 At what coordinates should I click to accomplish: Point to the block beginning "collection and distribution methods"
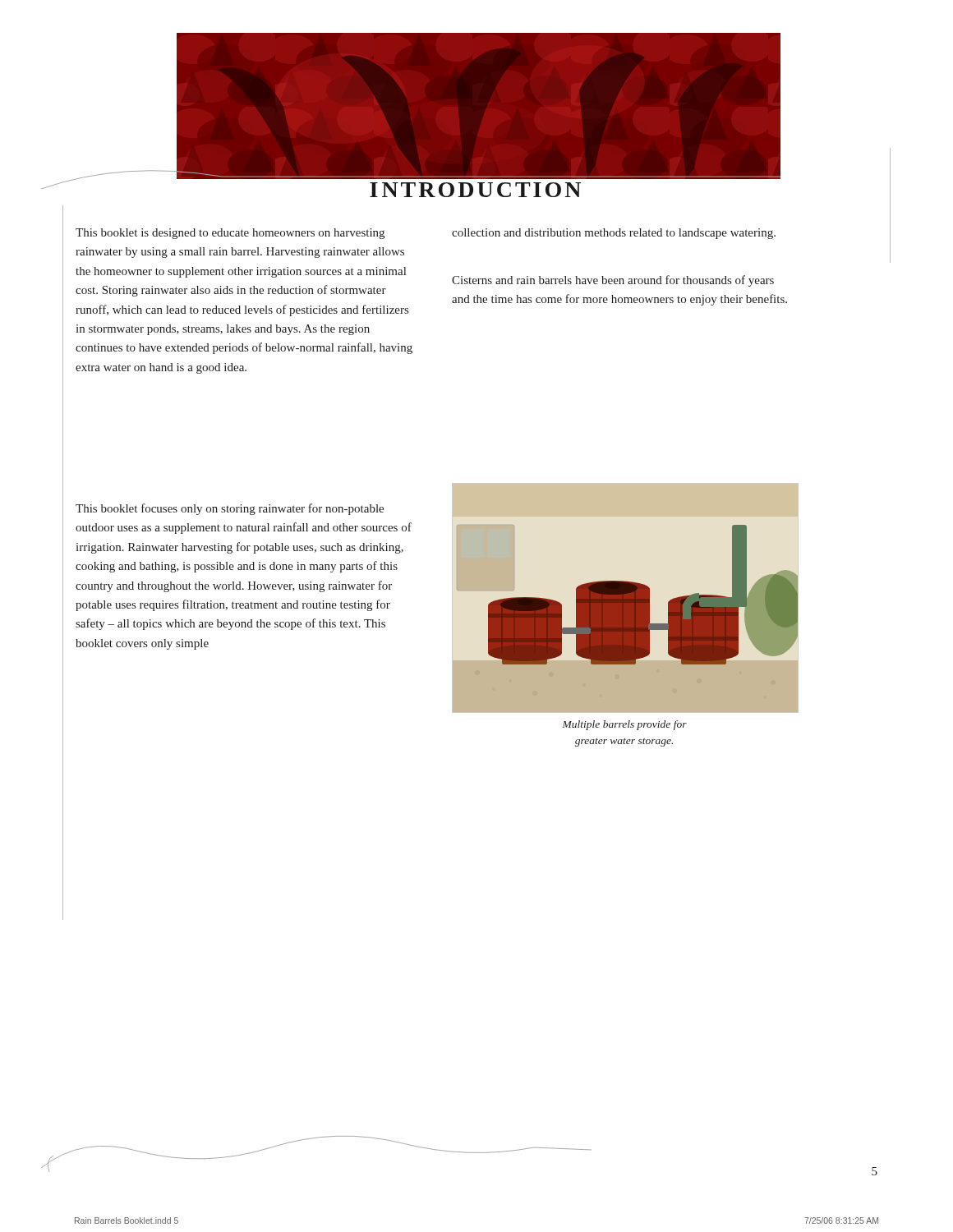coord(614,232)
